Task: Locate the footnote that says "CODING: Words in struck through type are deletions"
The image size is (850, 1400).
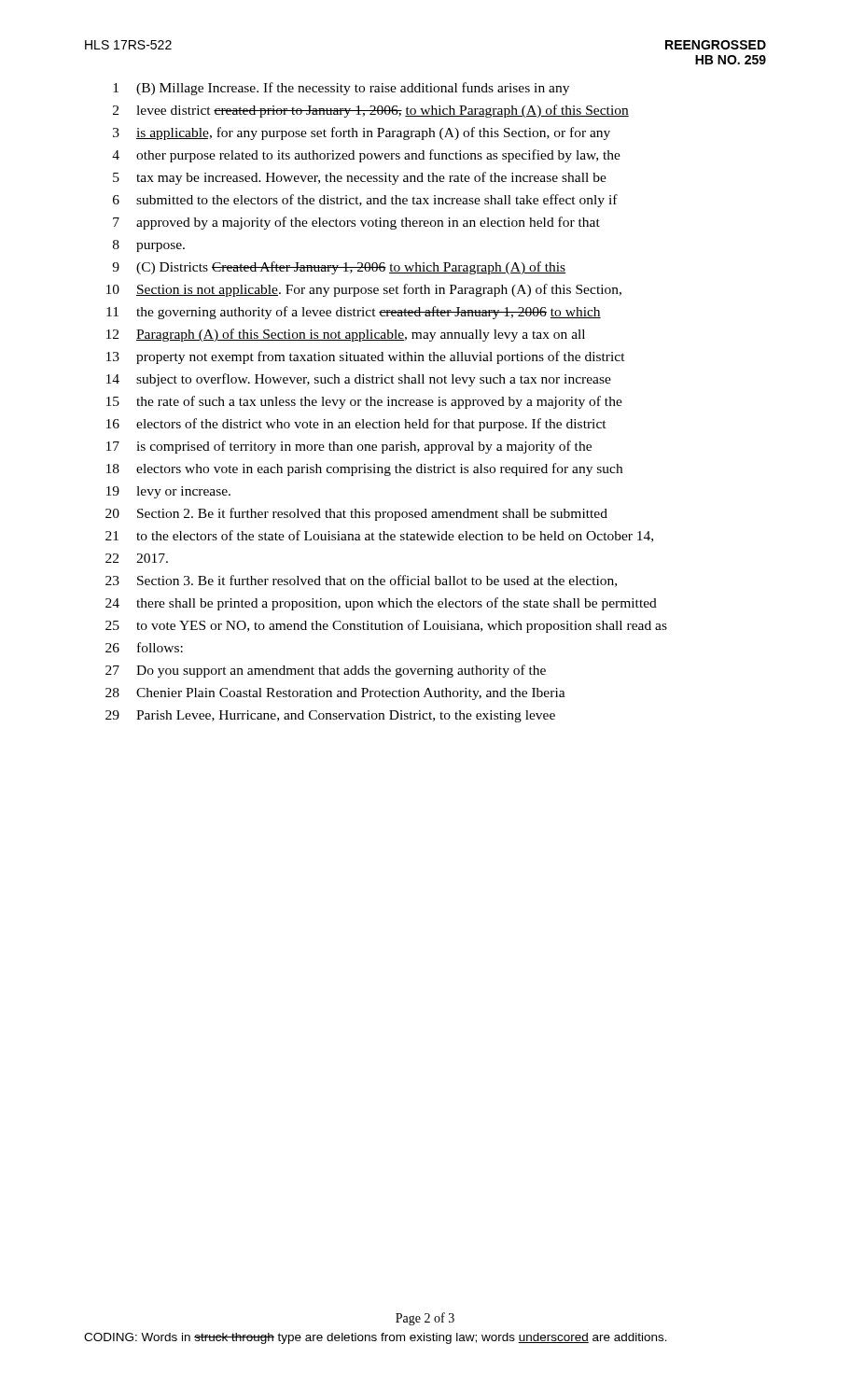Action: click(376, 1337)
